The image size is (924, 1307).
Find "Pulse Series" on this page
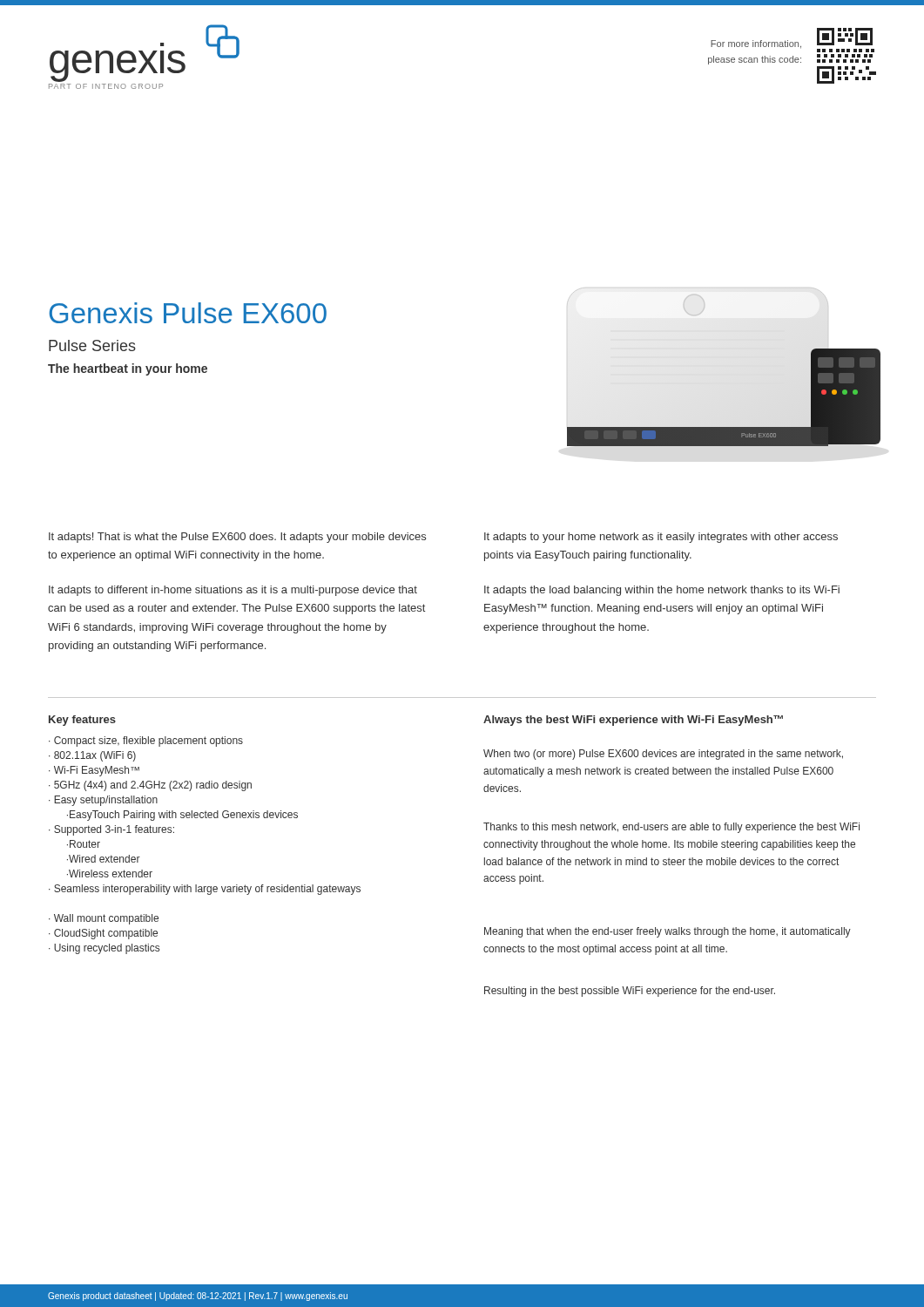[x=92, y=346]
